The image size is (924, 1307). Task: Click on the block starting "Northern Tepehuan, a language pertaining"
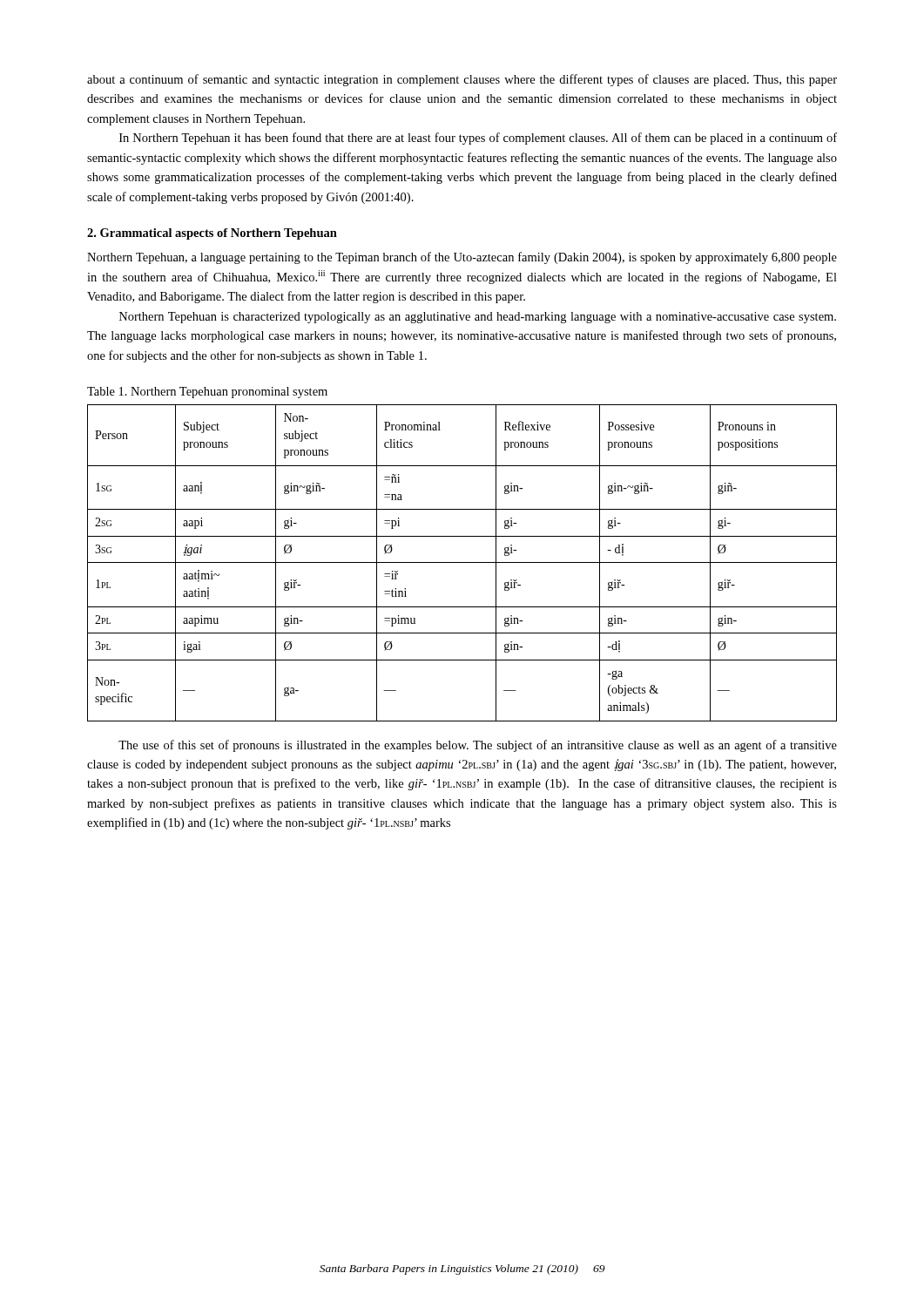click(x=462, y=306)
